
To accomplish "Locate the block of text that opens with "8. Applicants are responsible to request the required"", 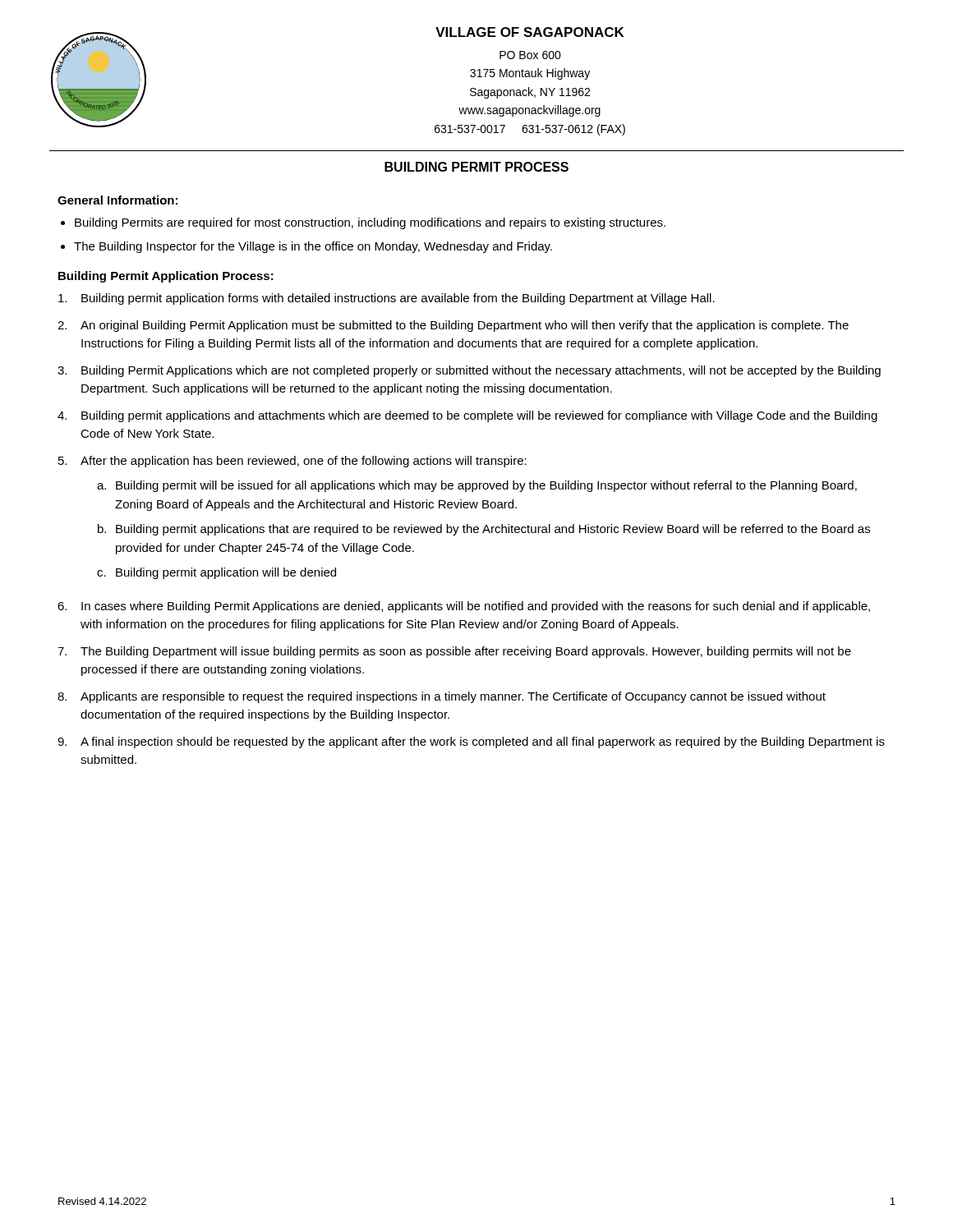I will pyautogui.click(x=476, y=706).
